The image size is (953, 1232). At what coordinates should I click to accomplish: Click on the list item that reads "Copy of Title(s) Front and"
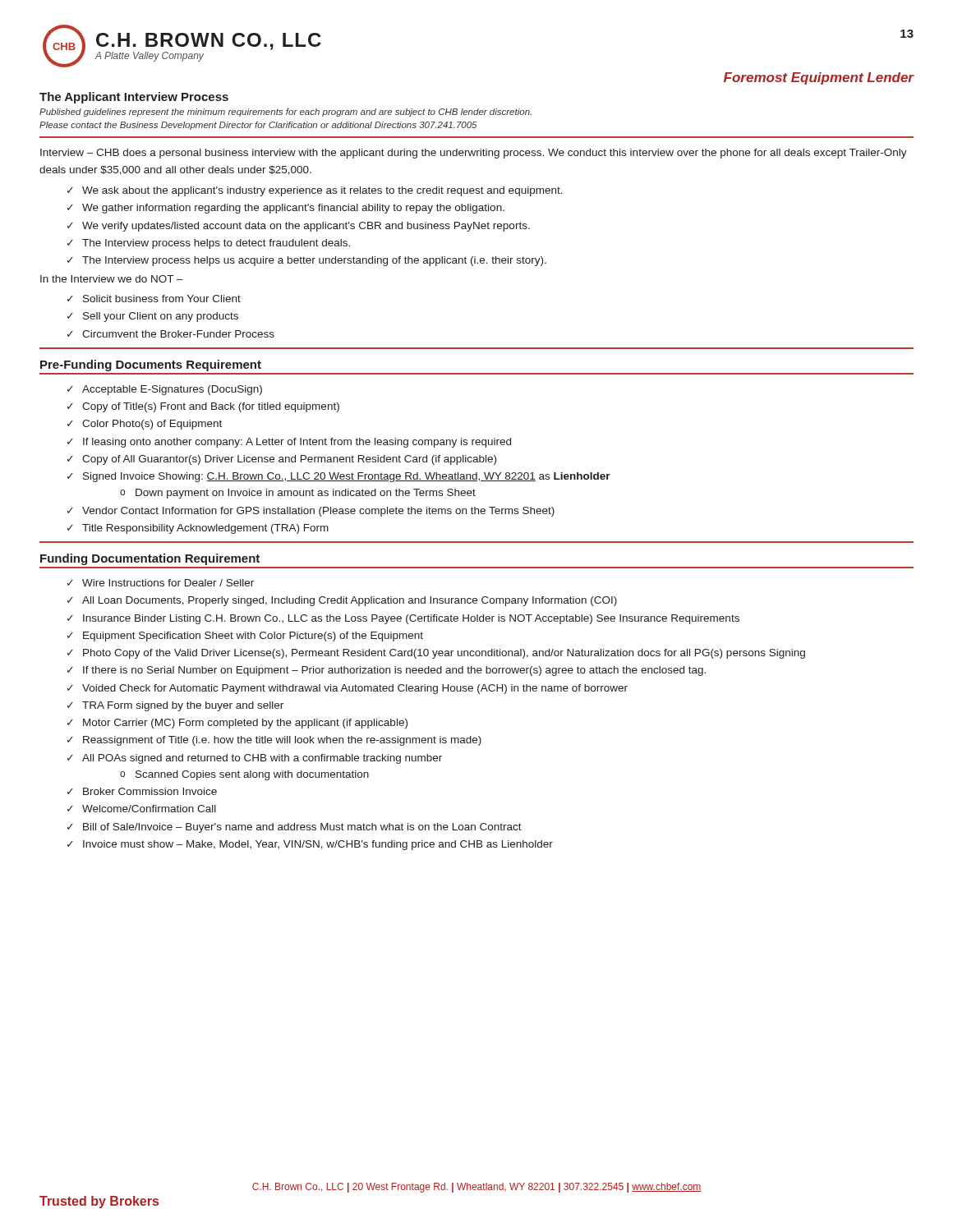point(211,406)
